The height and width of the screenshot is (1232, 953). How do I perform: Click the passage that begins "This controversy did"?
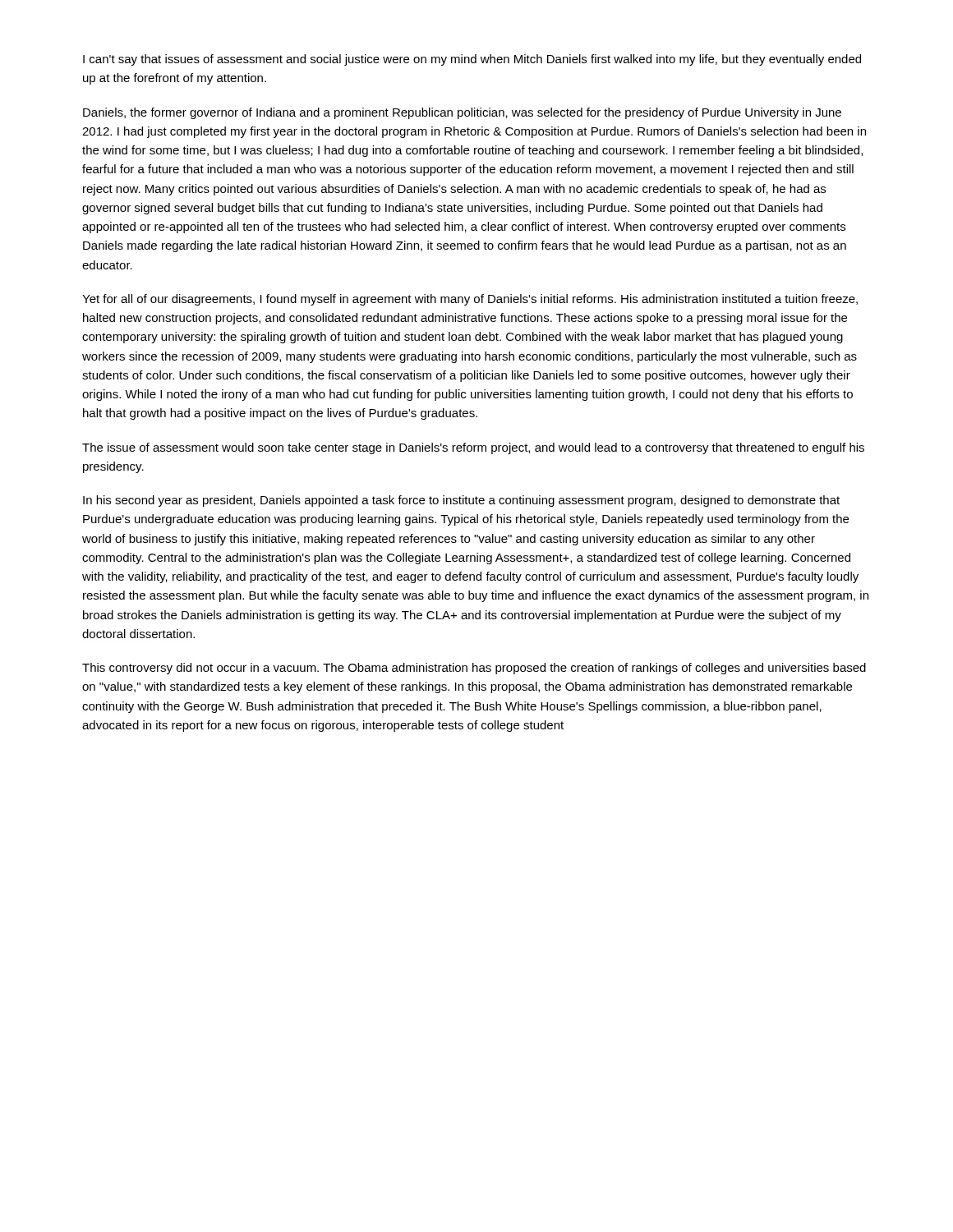[474, 696]
